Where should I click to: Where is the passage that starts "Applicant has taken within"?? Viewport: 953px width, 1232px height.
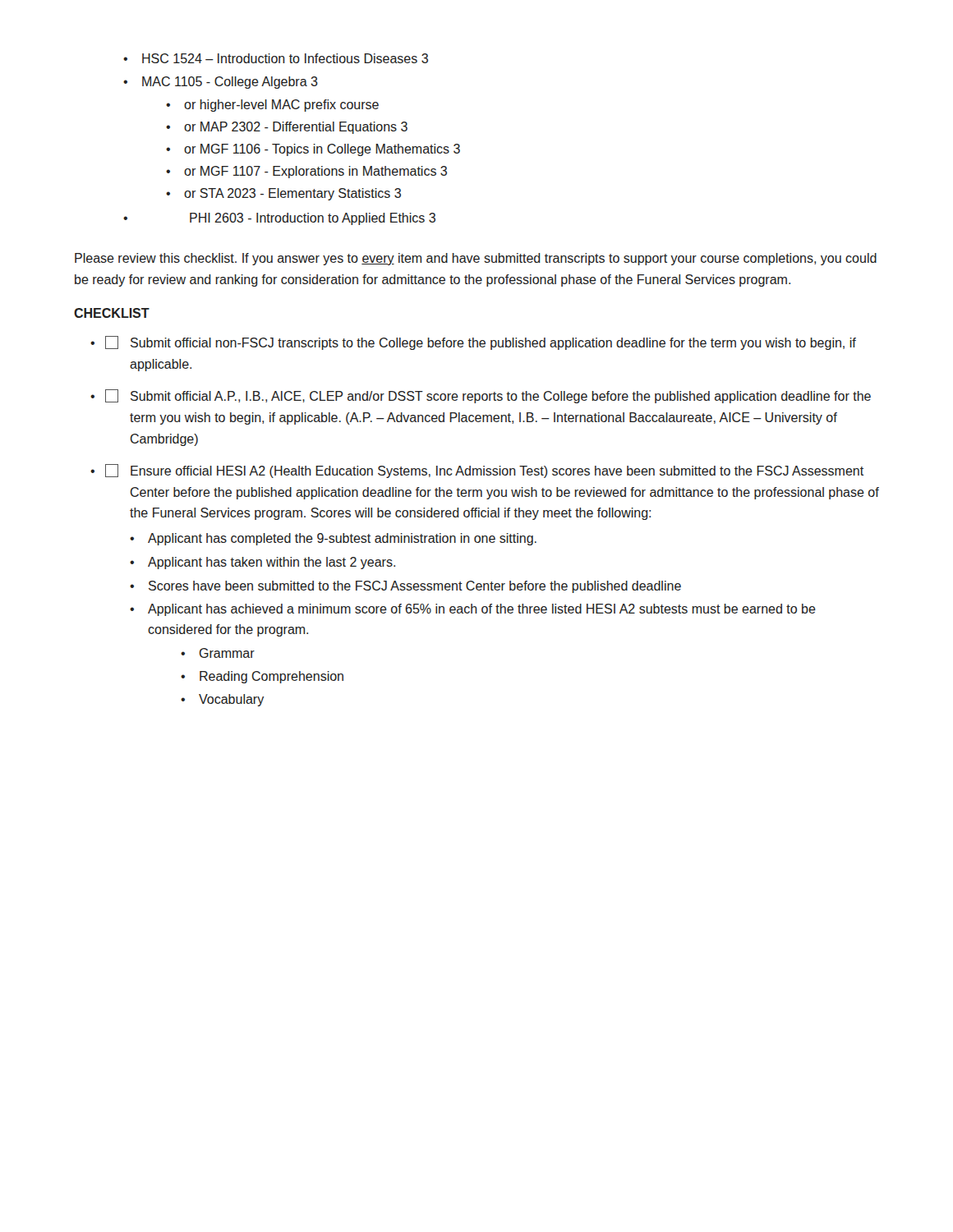click(272, 562)
